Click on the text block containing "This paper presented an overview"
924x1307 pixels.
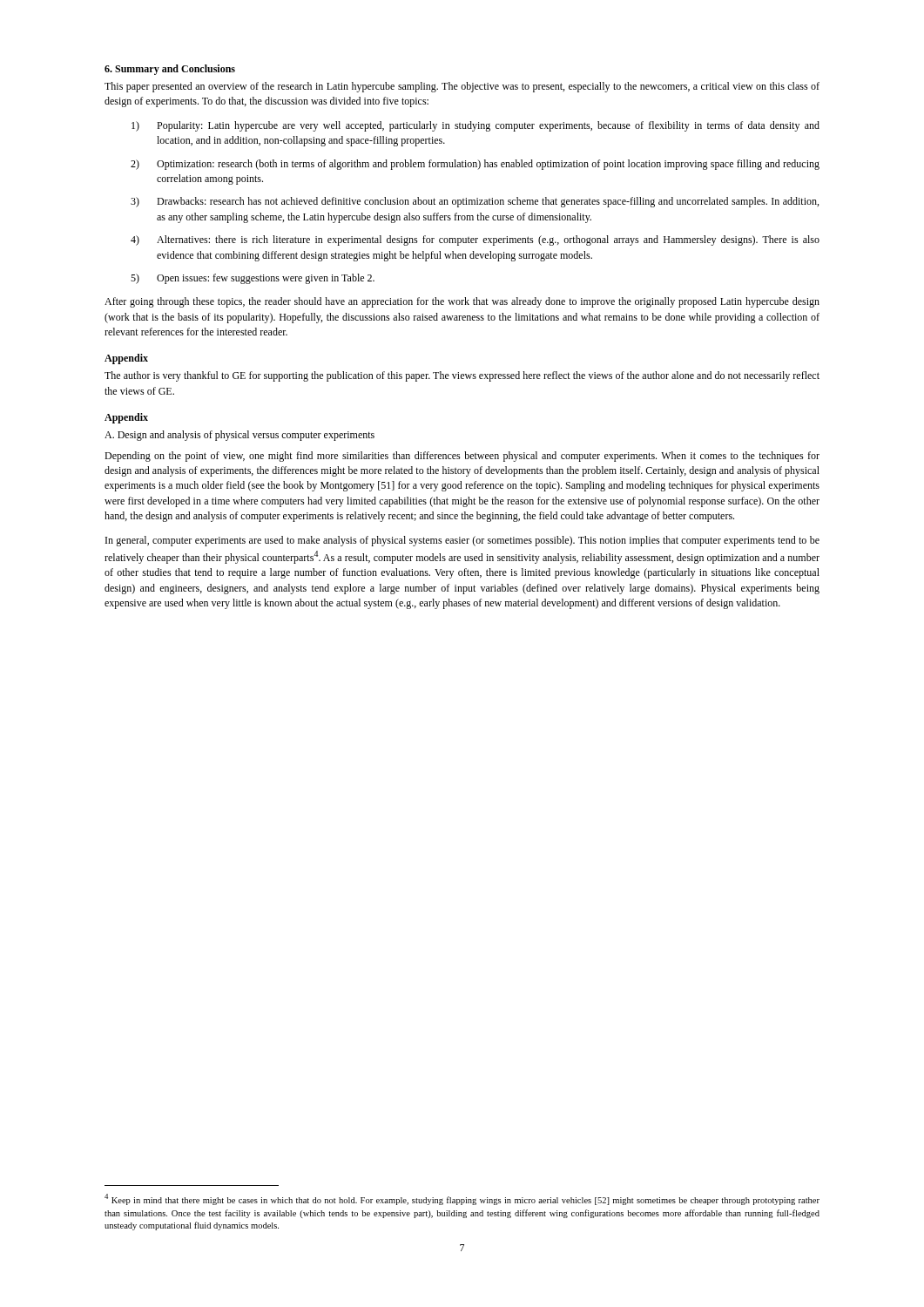462,94
